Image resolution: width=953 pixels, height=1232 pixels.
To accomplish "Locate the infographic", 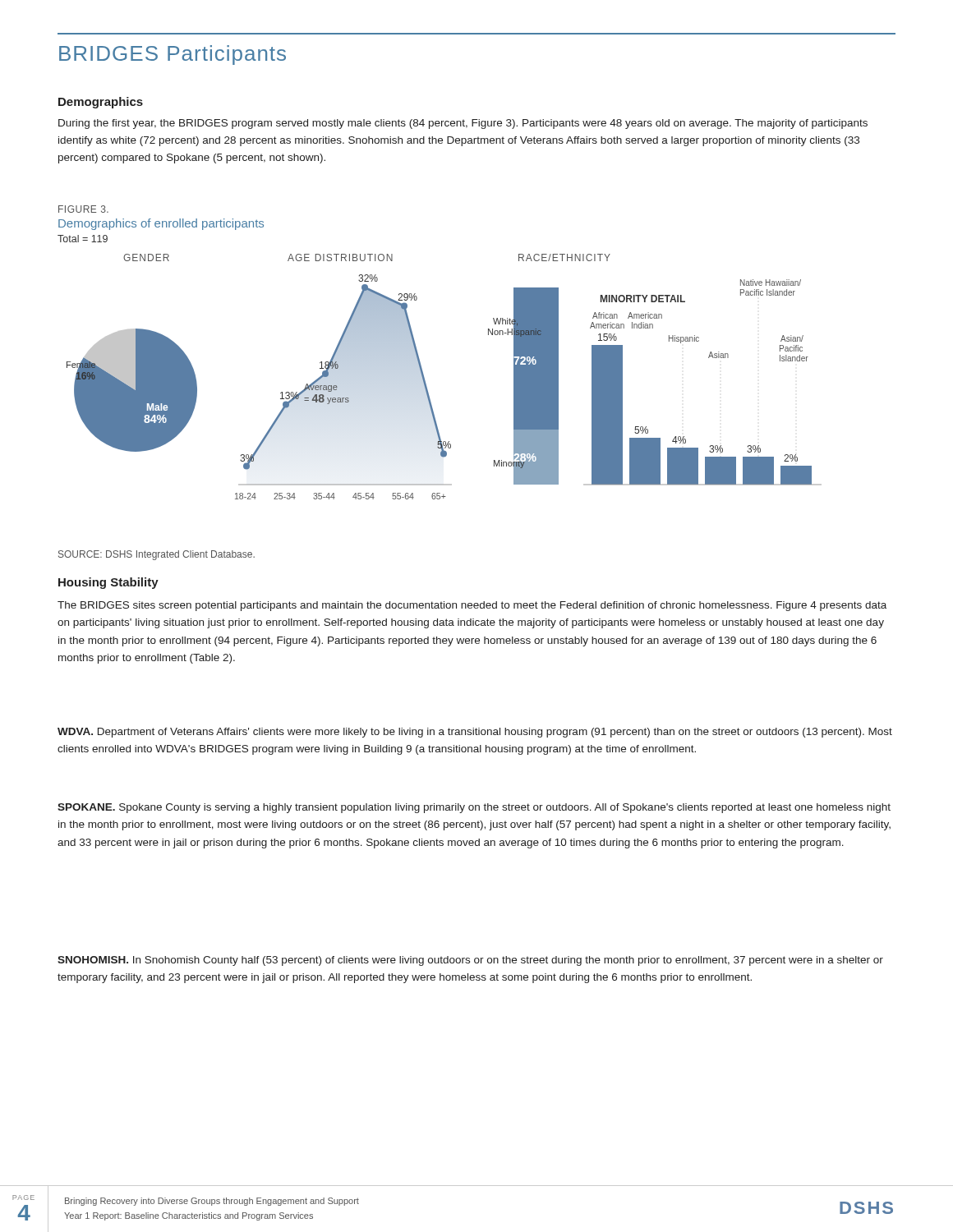I will 476,394.
